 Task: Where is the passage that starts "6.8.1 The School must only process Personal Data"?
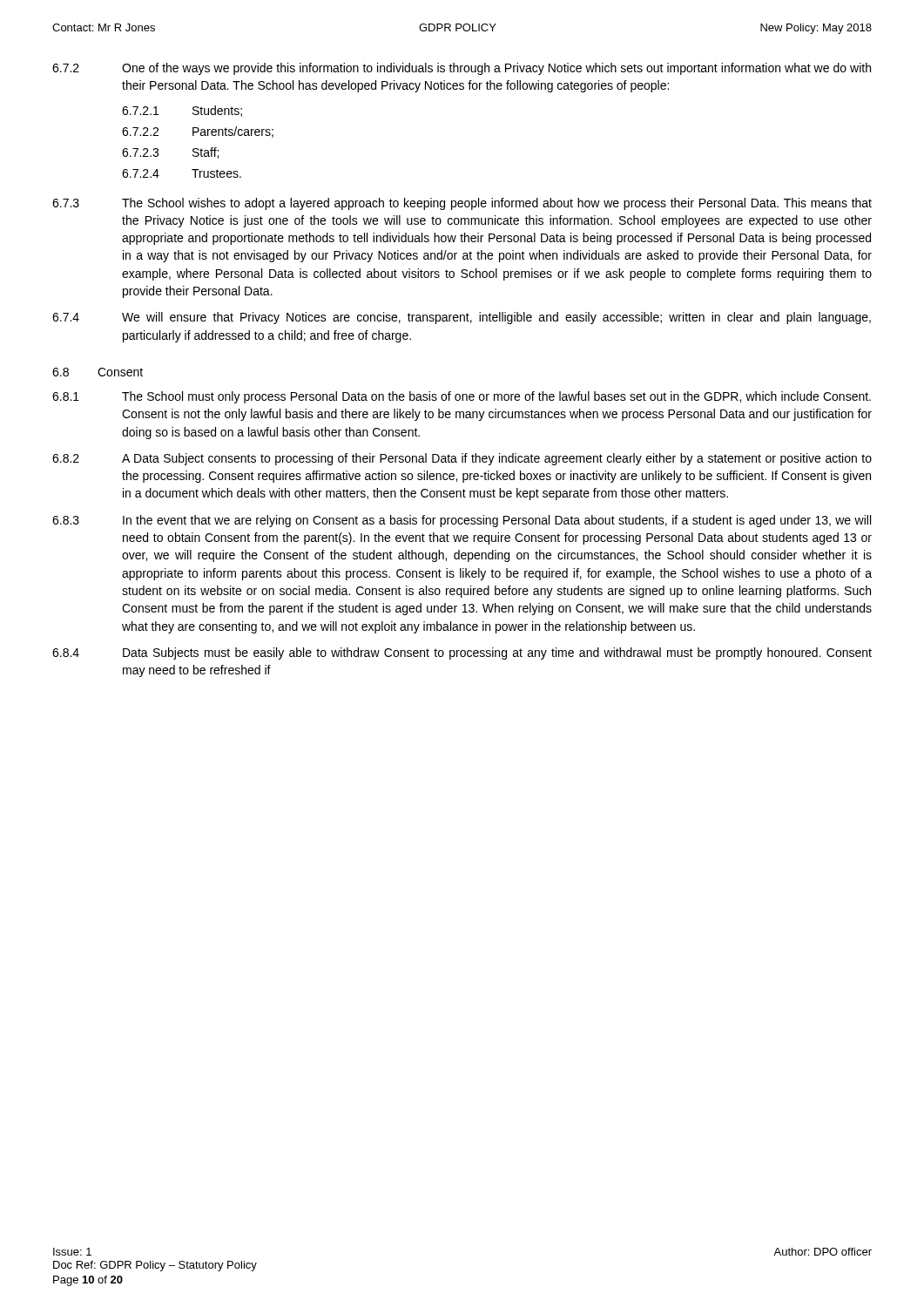[462, 414]
